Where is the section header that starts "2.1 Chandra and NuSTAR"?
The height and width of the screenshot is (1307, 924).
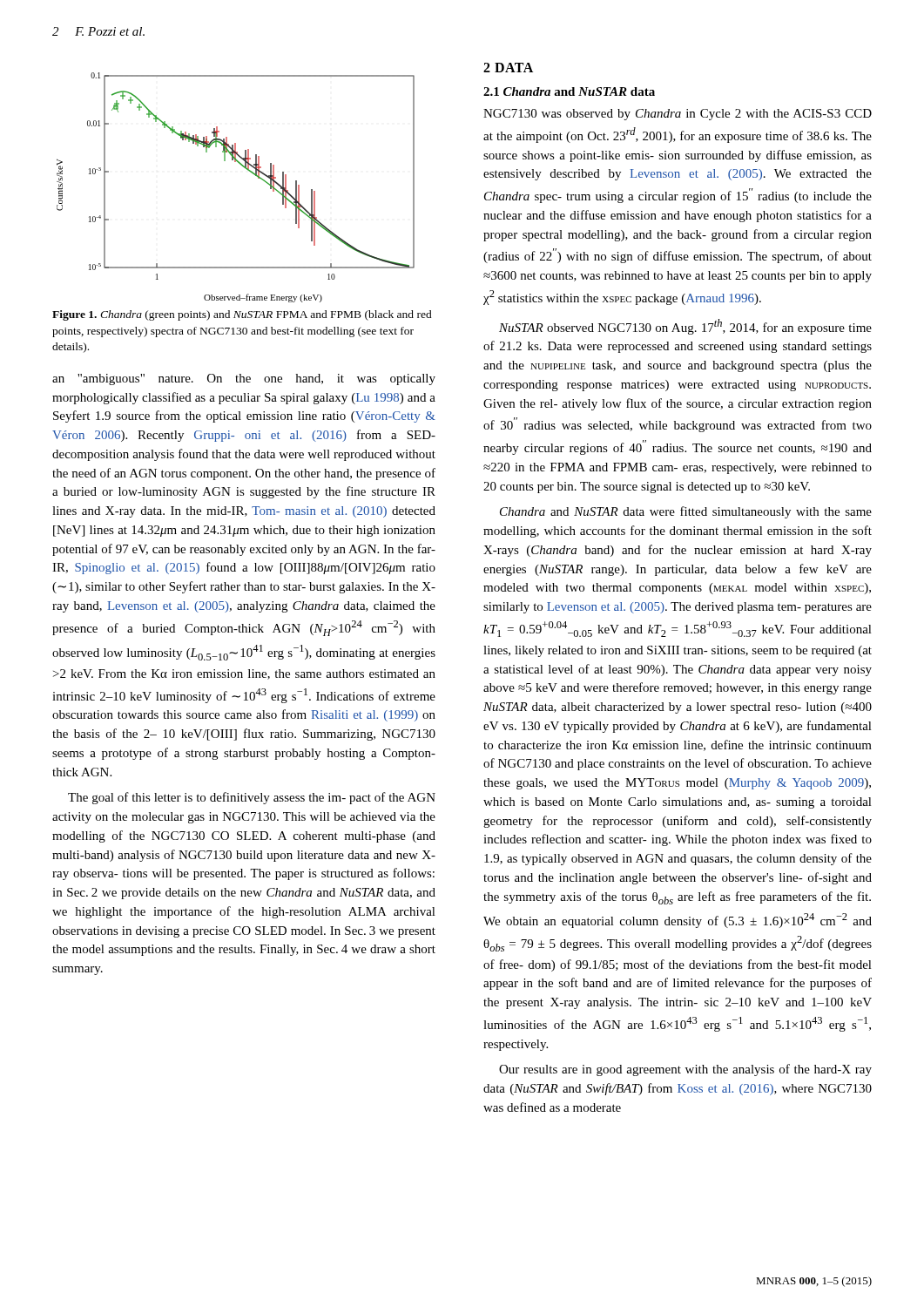pos(569,91)
